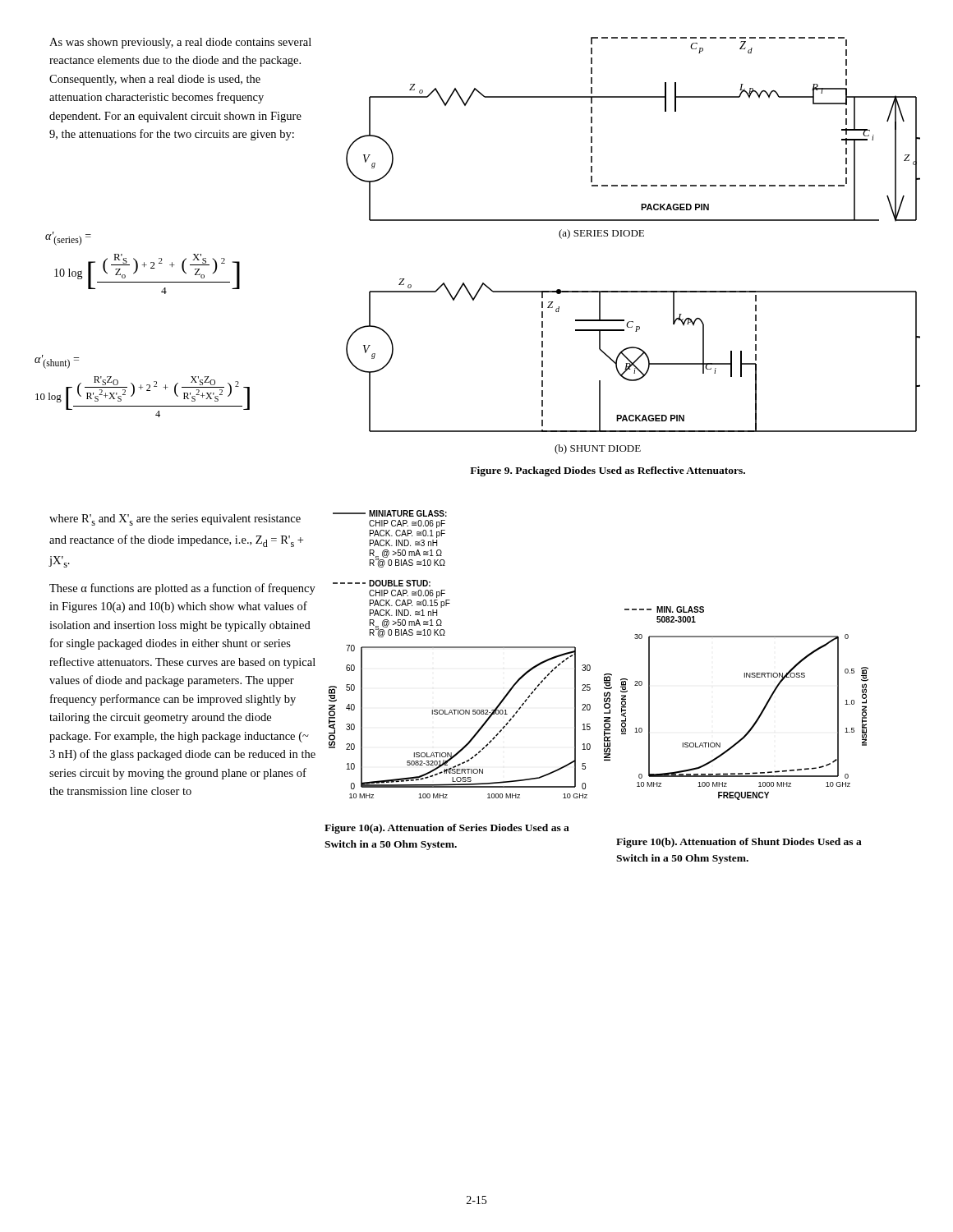
Task: Select the caption containing "Figure 10(b). Attenuation of"
Action: [739, 850]
